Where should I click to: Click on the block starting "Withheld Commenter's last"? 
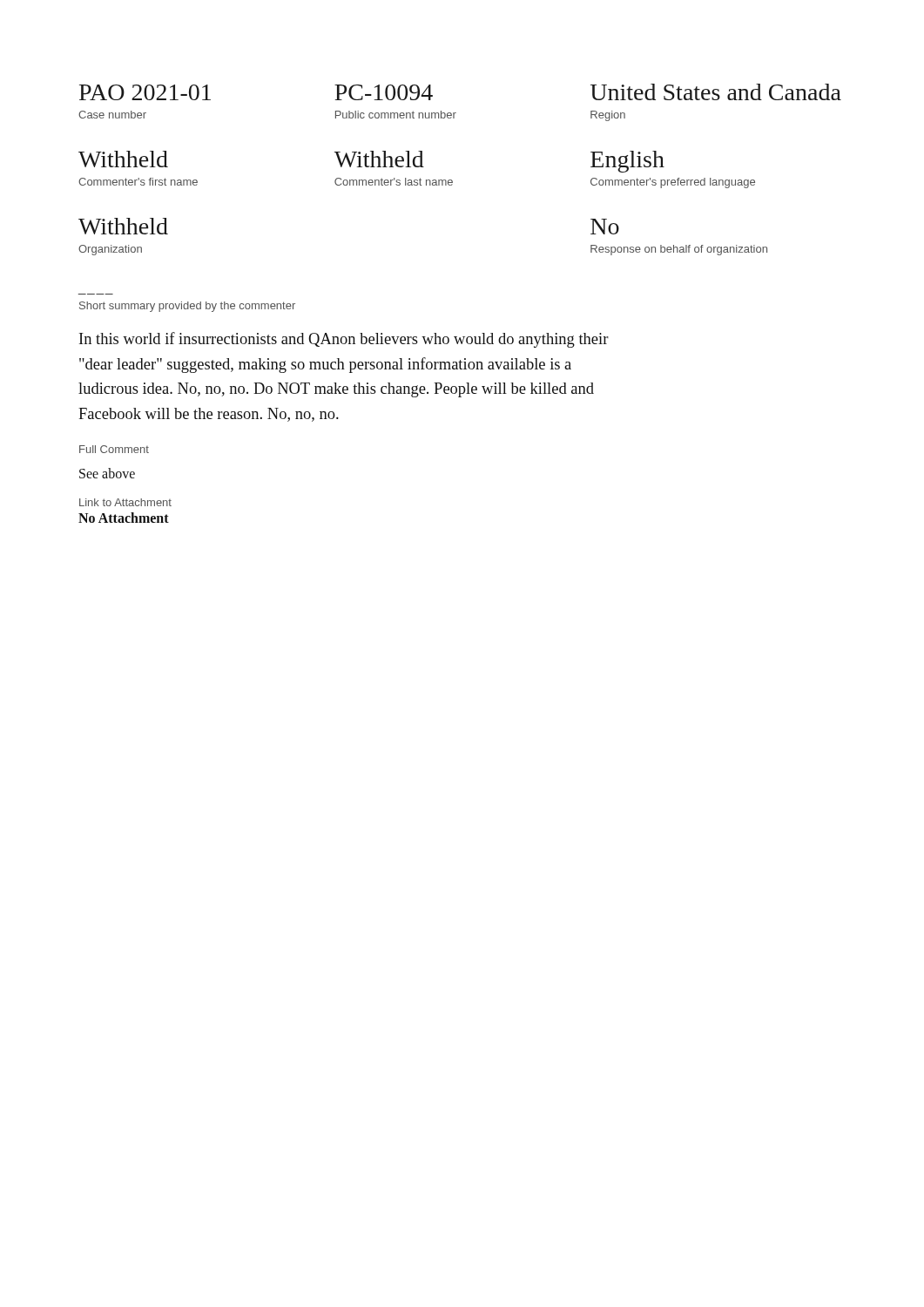379,159
